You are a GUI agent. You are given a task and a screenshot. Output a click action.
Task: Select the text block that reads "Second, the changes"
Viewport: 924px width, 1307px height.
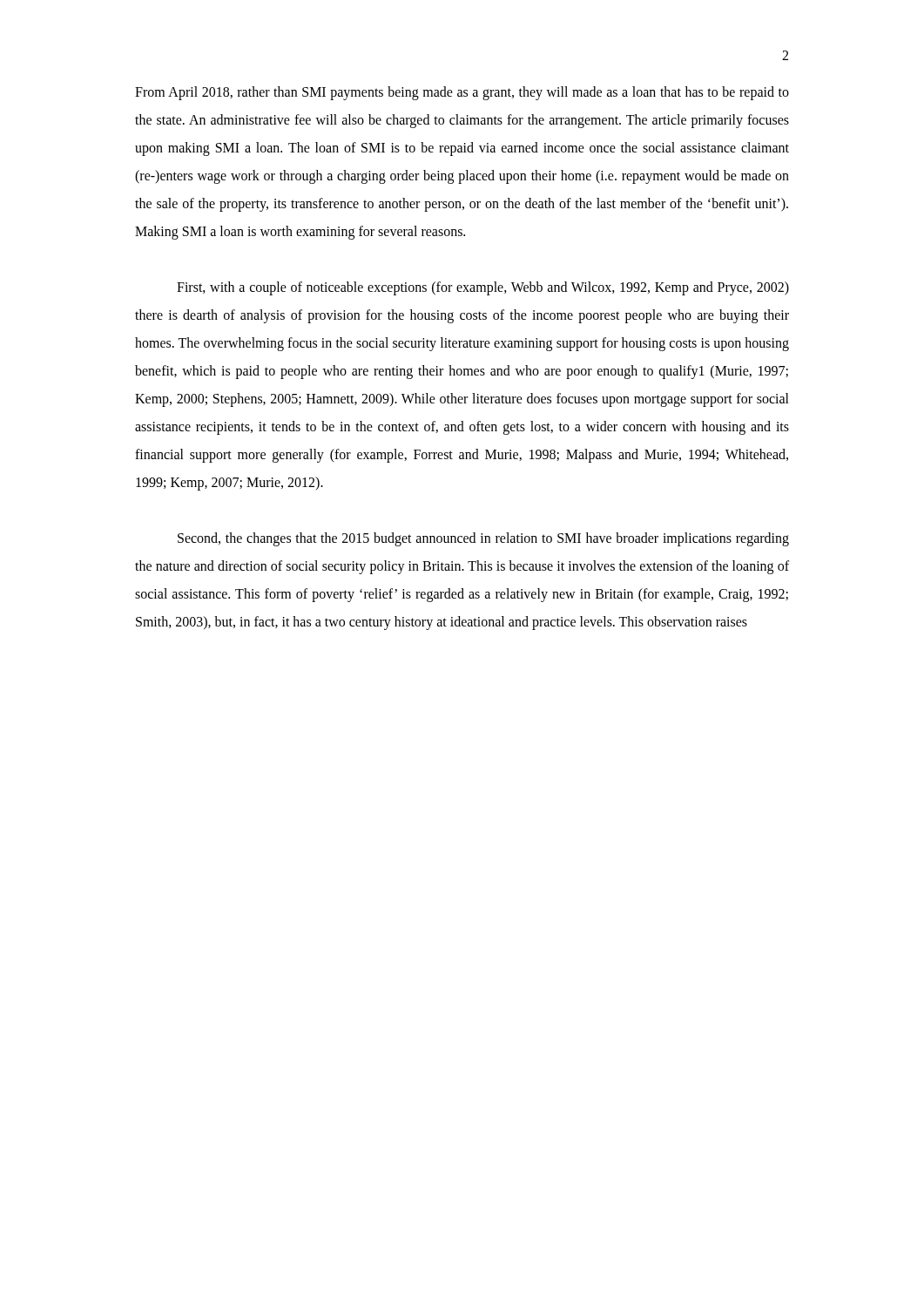(x=462, y=580)
